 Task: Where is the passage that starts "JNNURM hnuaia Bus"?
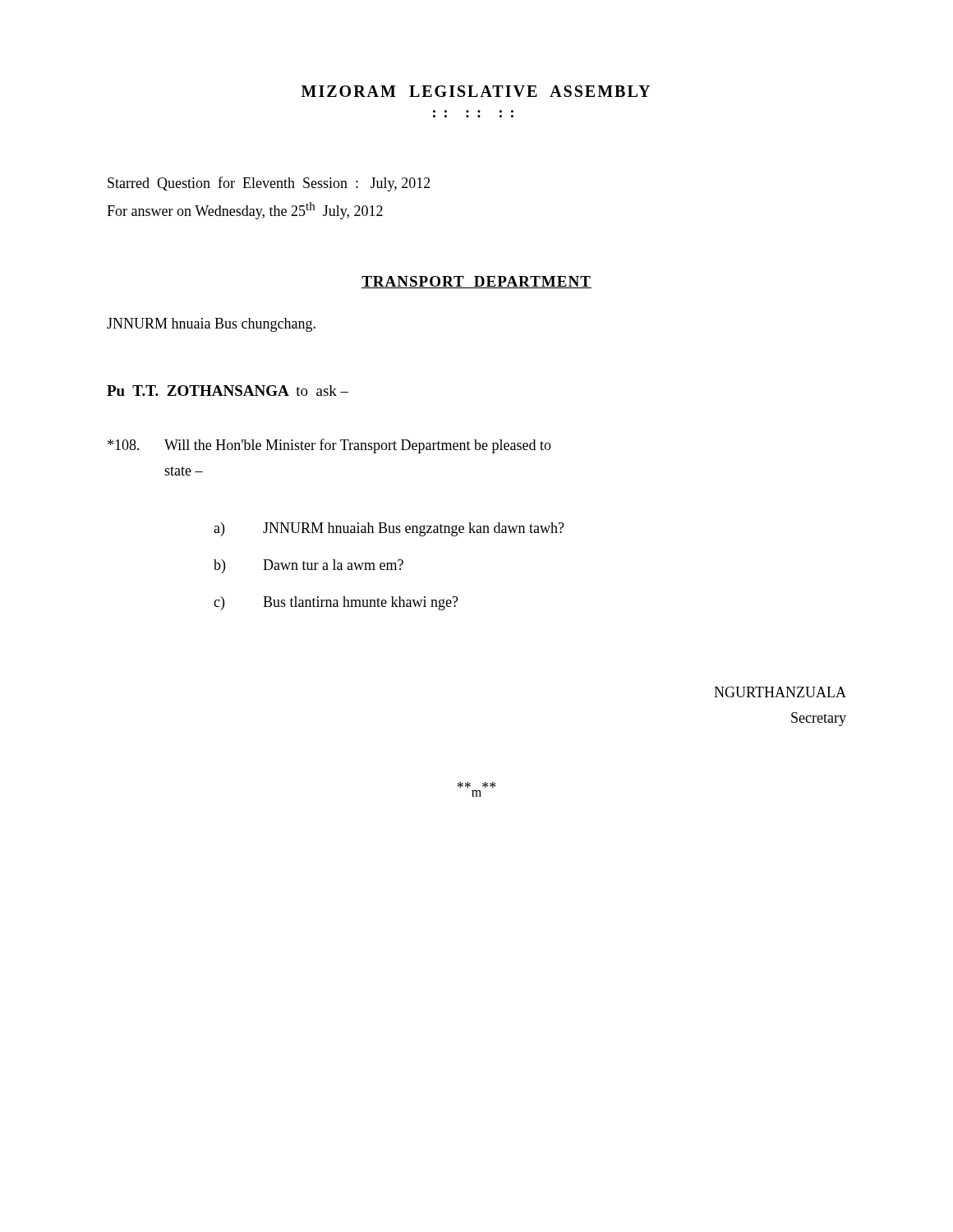click(x=212, y=324)
